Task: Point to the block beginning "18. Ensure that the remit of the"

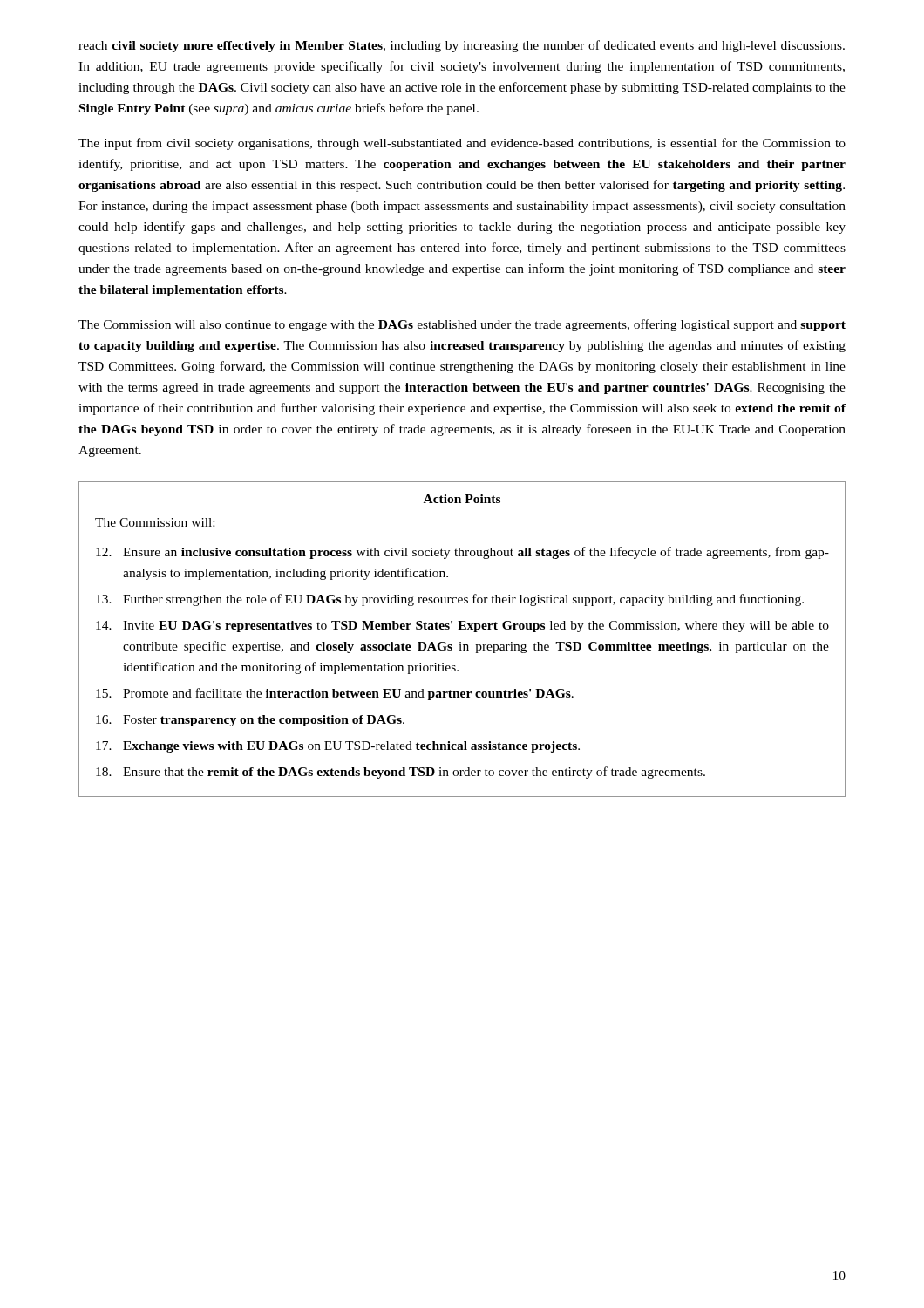Action: click(462, 772)
